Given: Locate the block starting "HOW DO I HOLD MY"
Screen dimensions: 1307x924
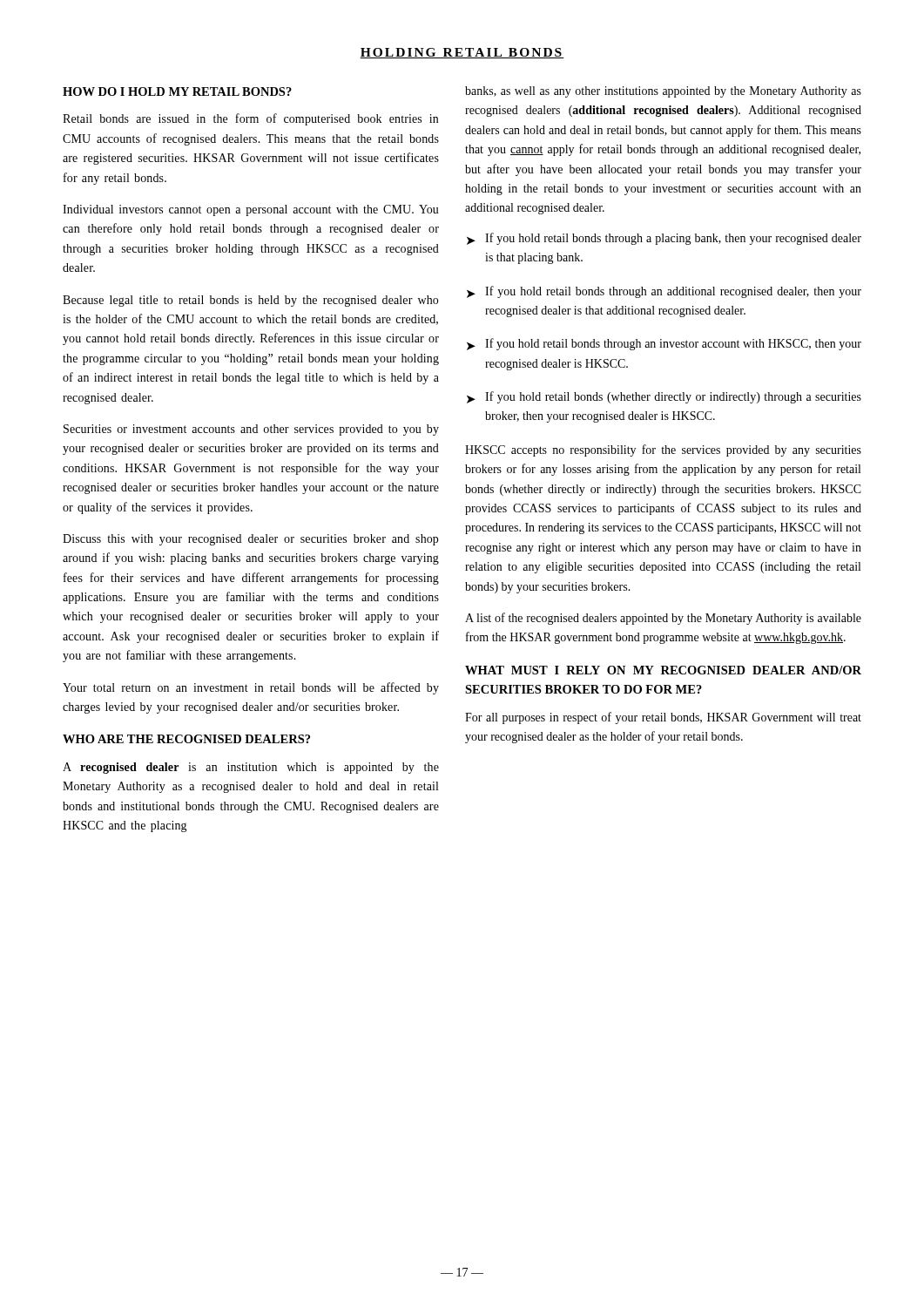Looking at the screenshot, I should [177, 91].
